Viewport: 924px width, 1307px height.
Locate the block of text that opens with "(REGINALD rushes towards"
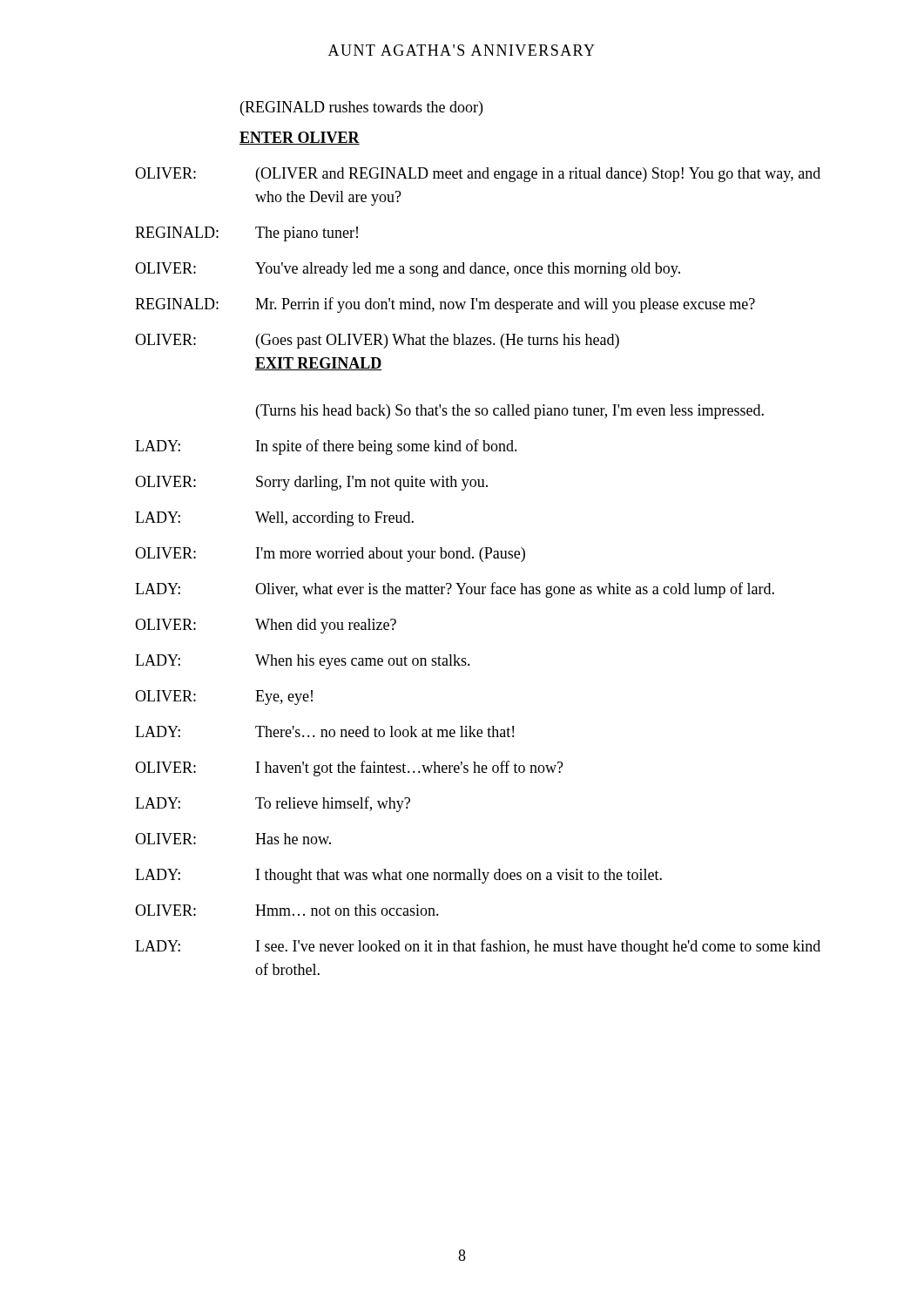(361, 108)
